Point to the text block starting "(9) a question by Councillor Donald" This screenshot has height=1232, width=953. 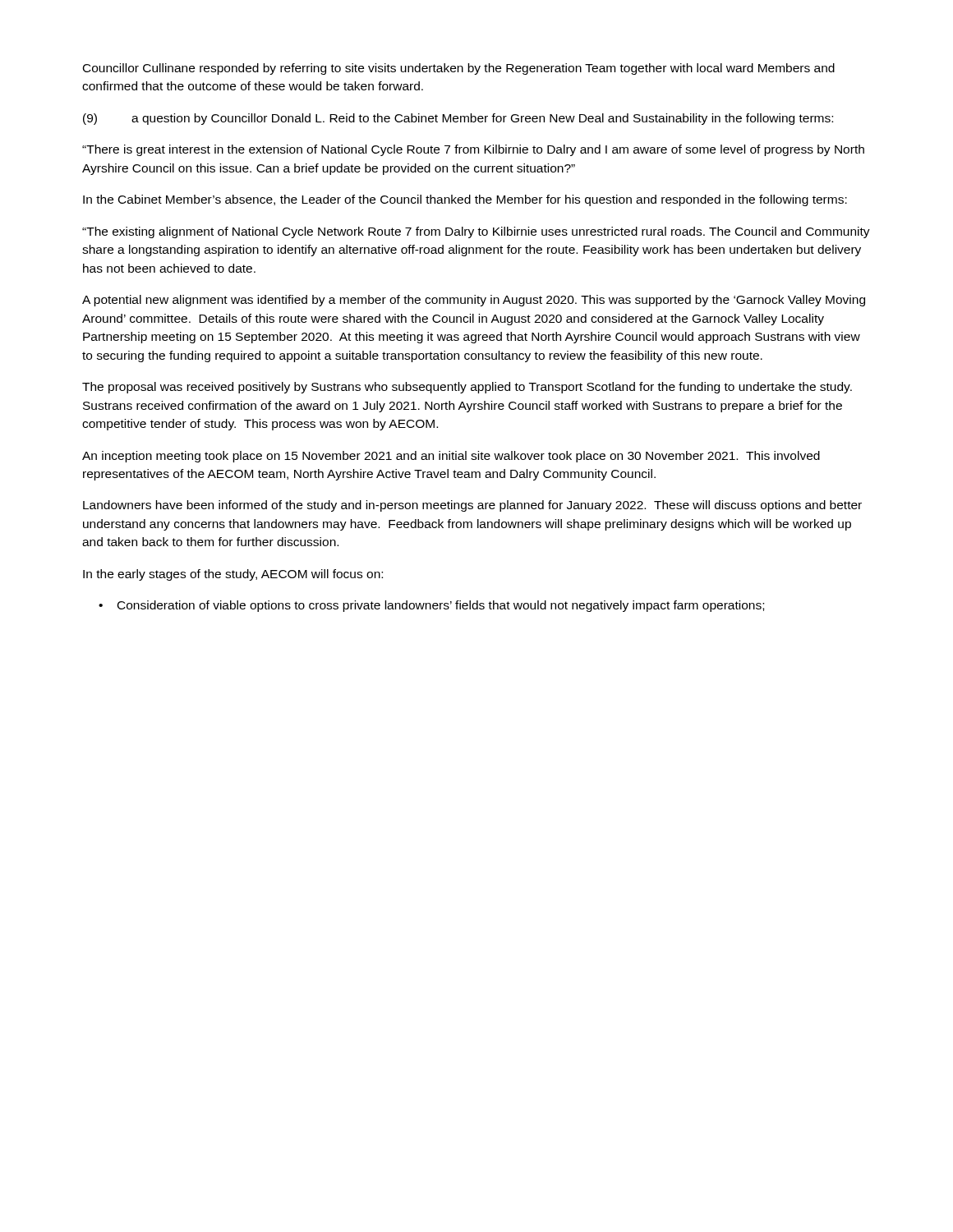(476, 118)
